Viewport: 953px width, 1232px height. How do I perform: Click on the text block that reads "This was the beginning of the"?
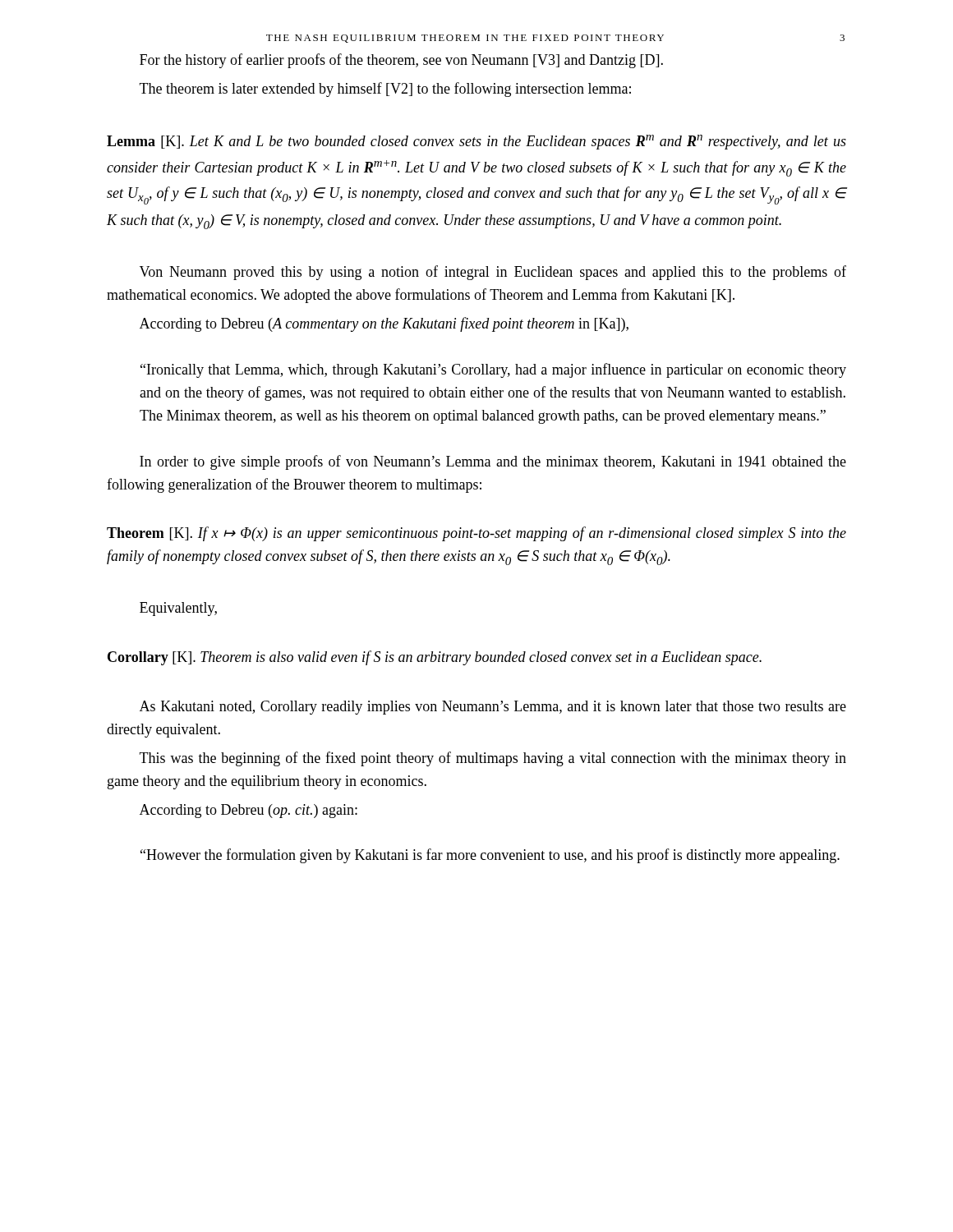point(476,770)
